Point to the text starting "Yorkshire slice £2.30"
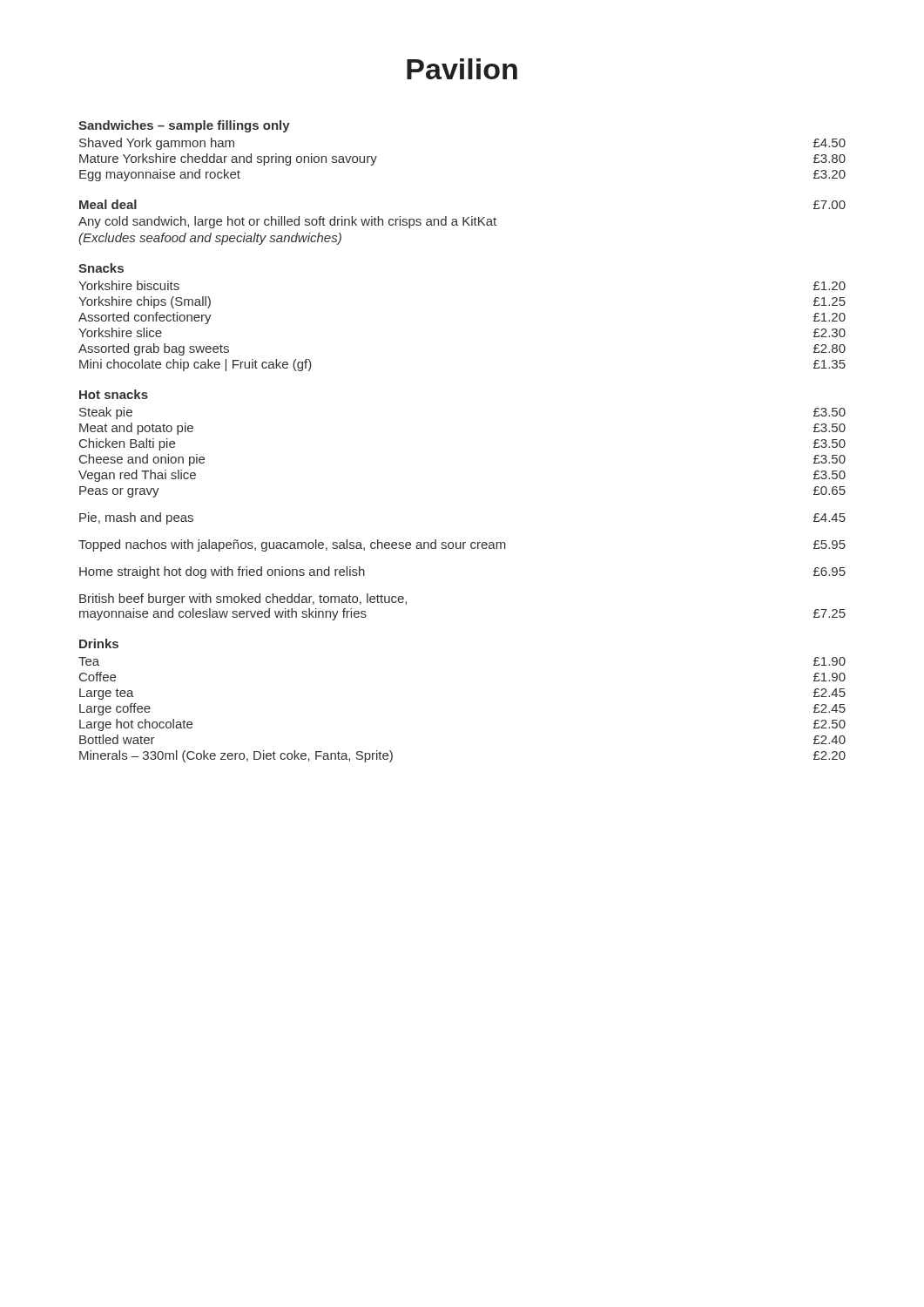 pos(119,332)
